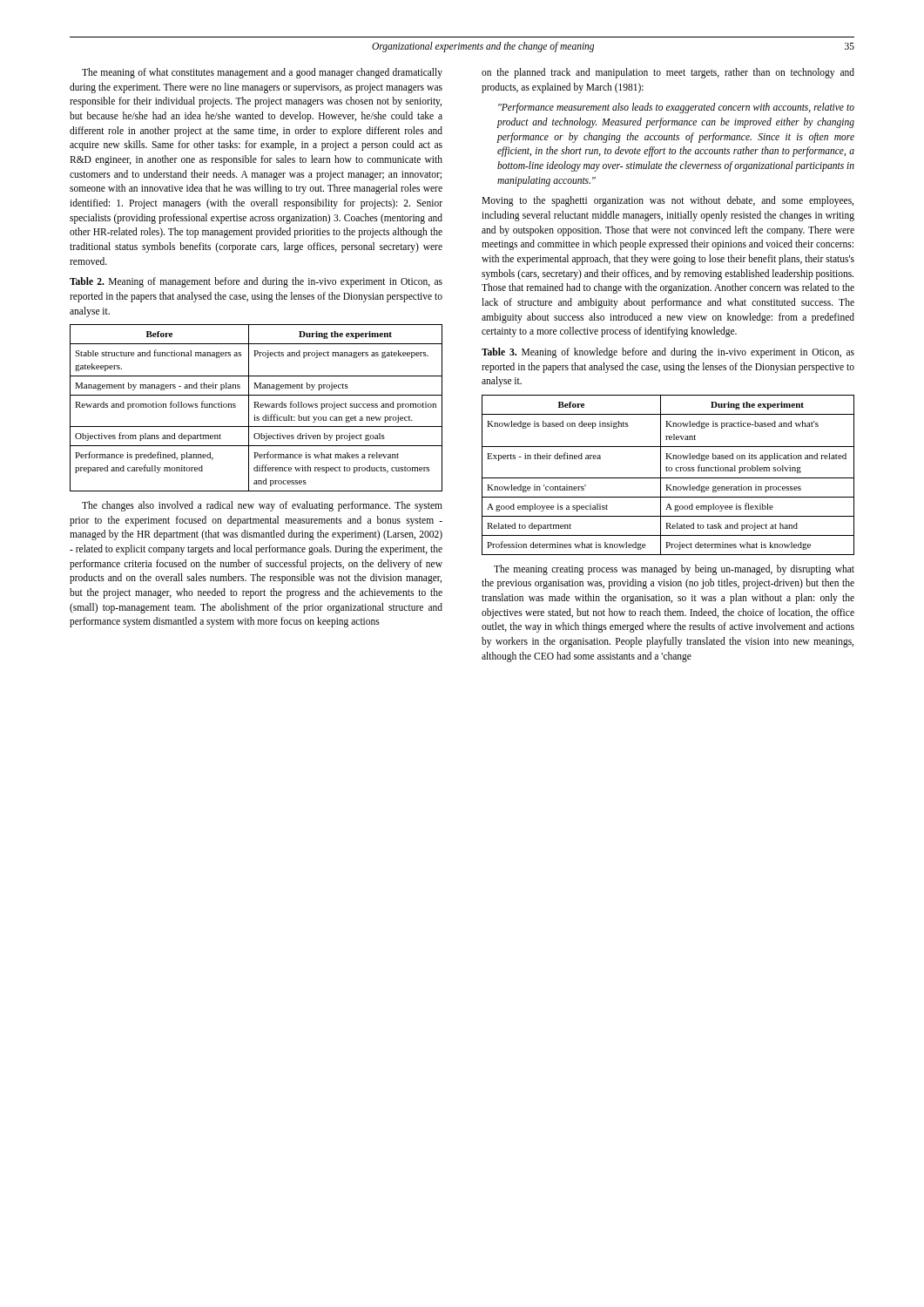Image resolution: width=924 pixels, height=1307 pixels.
Task: Point to the block beginning ""Performance measurement also leads to exaggerated concern"
Action: (x=676, y=144)
